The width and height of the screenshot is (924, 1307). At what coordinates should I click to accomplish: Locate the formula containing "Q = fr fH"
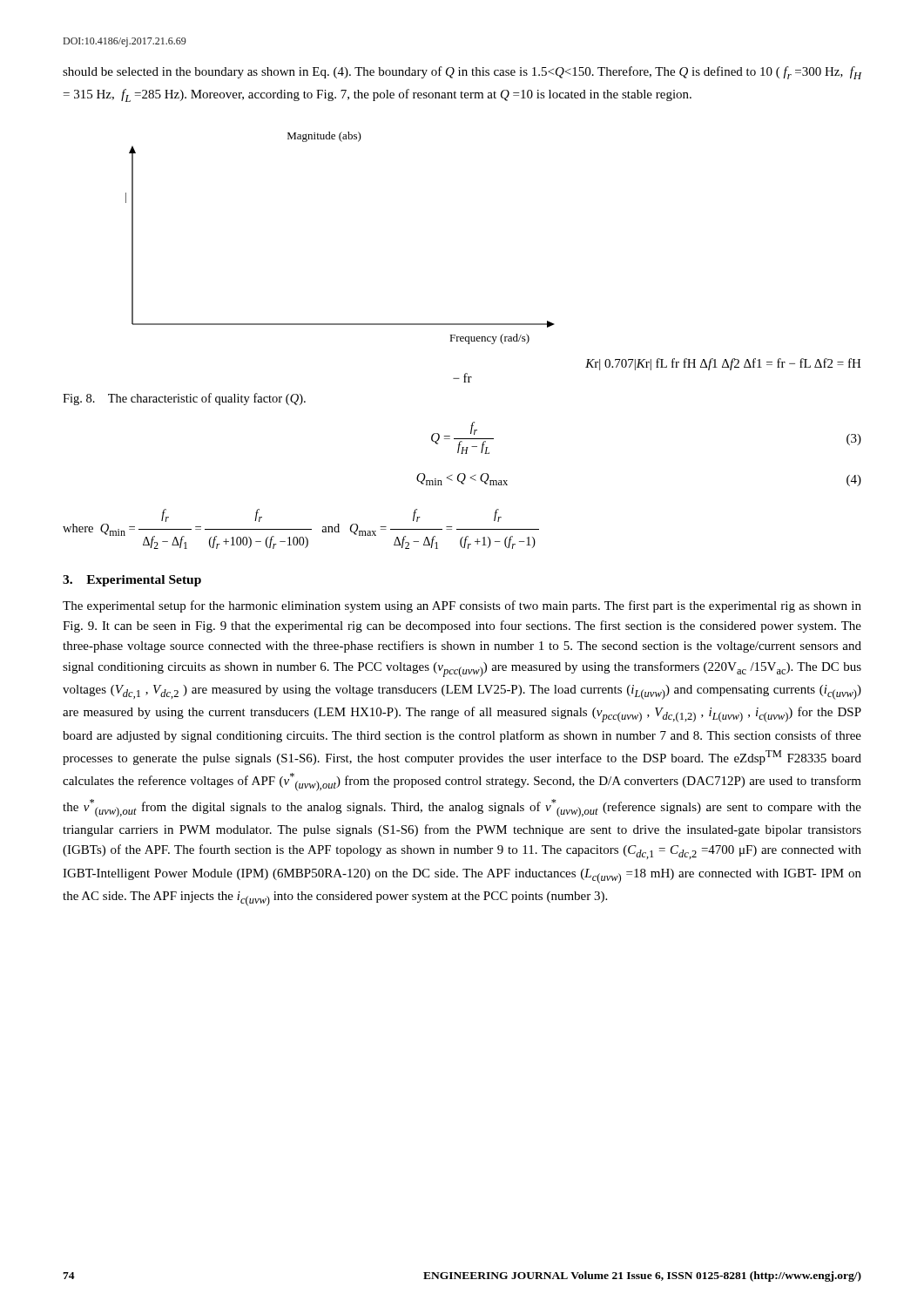(473, 439)
